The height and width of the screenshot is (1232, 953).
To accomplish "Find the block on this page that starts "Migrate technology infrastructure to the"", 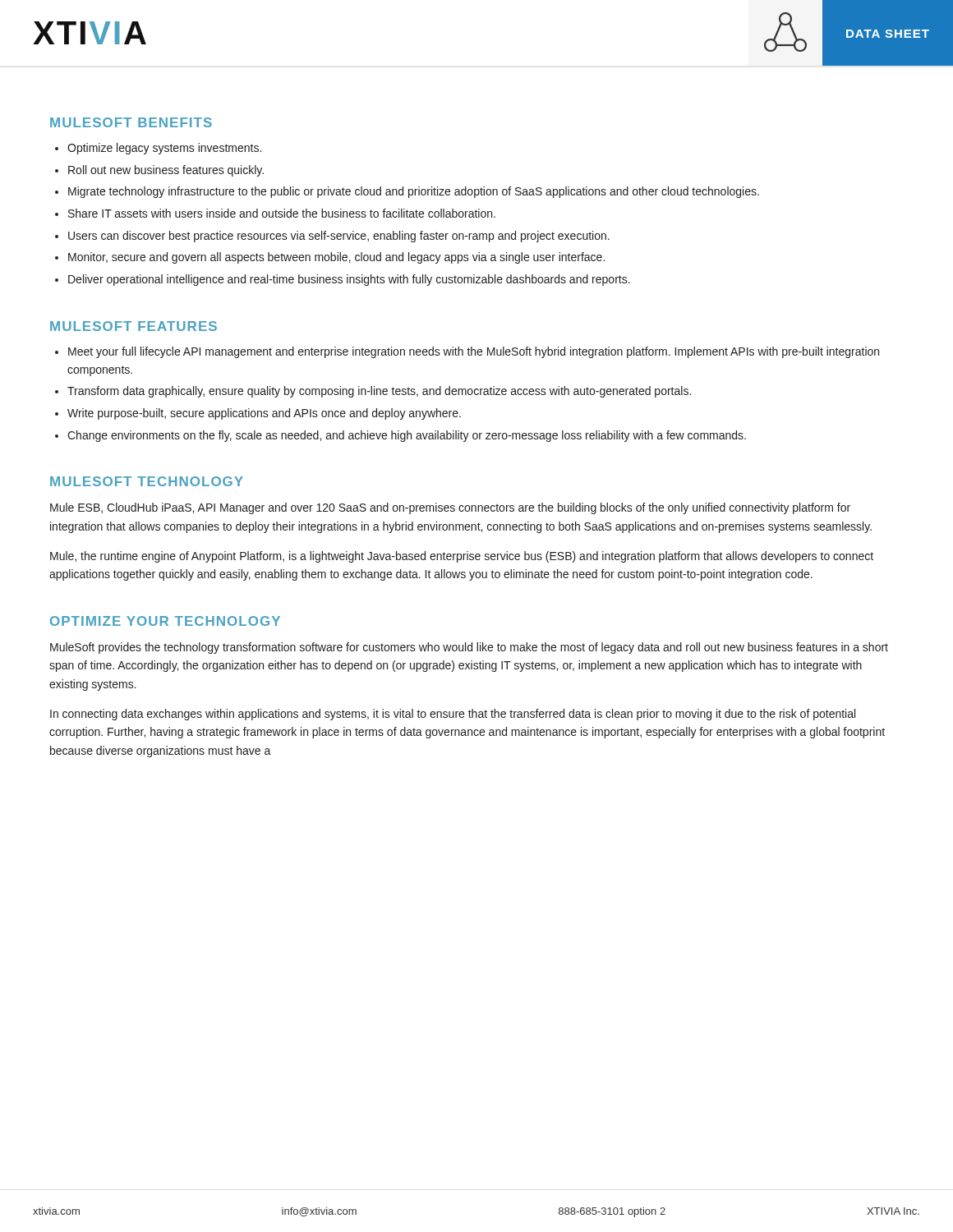I will (x=486, y=192).
